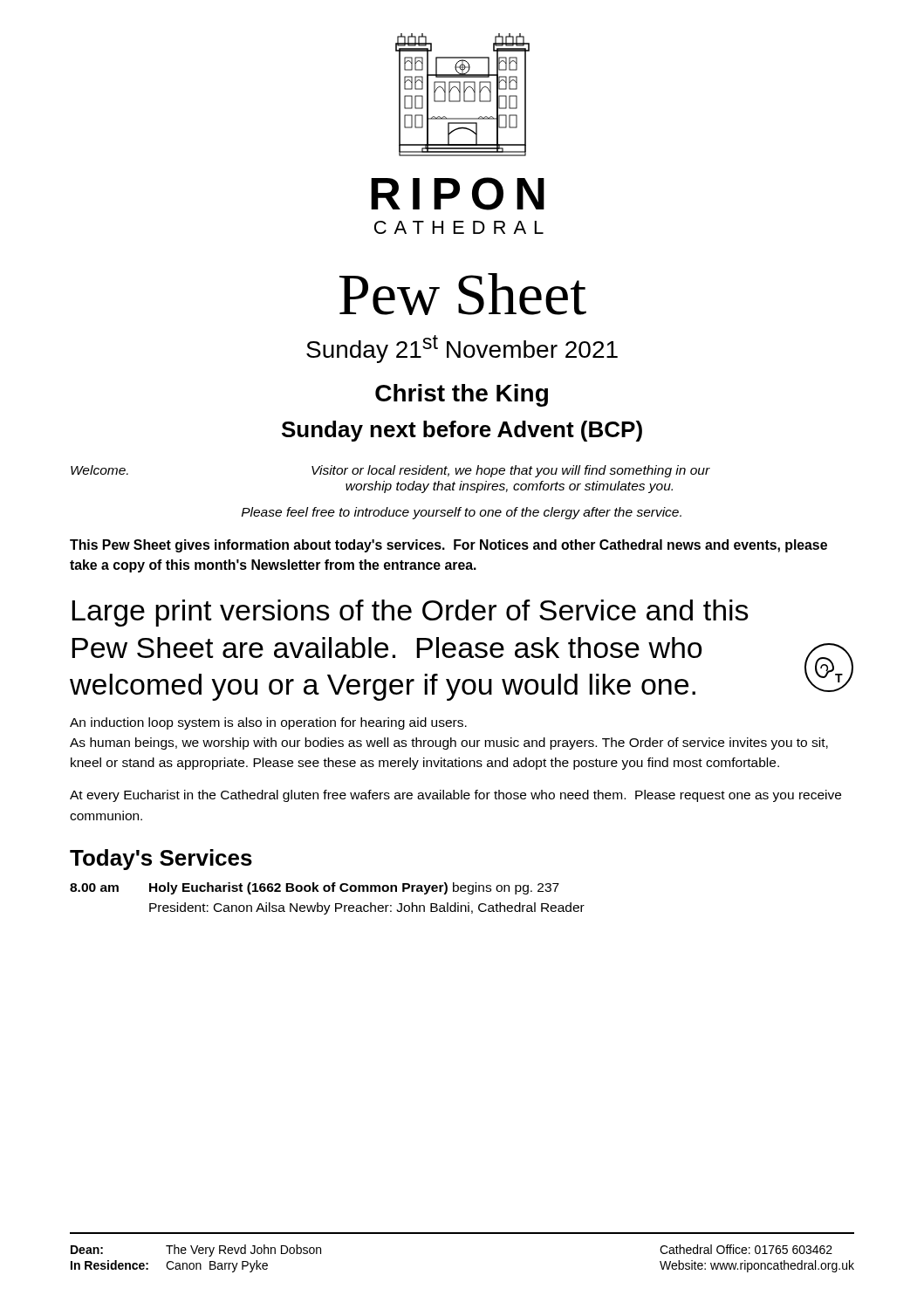The width and height of the screenshot is (924, 1309).
Task: Point to the region starting "00 am Holy Eucharist (1662"
Action: [x=462, y=897]
